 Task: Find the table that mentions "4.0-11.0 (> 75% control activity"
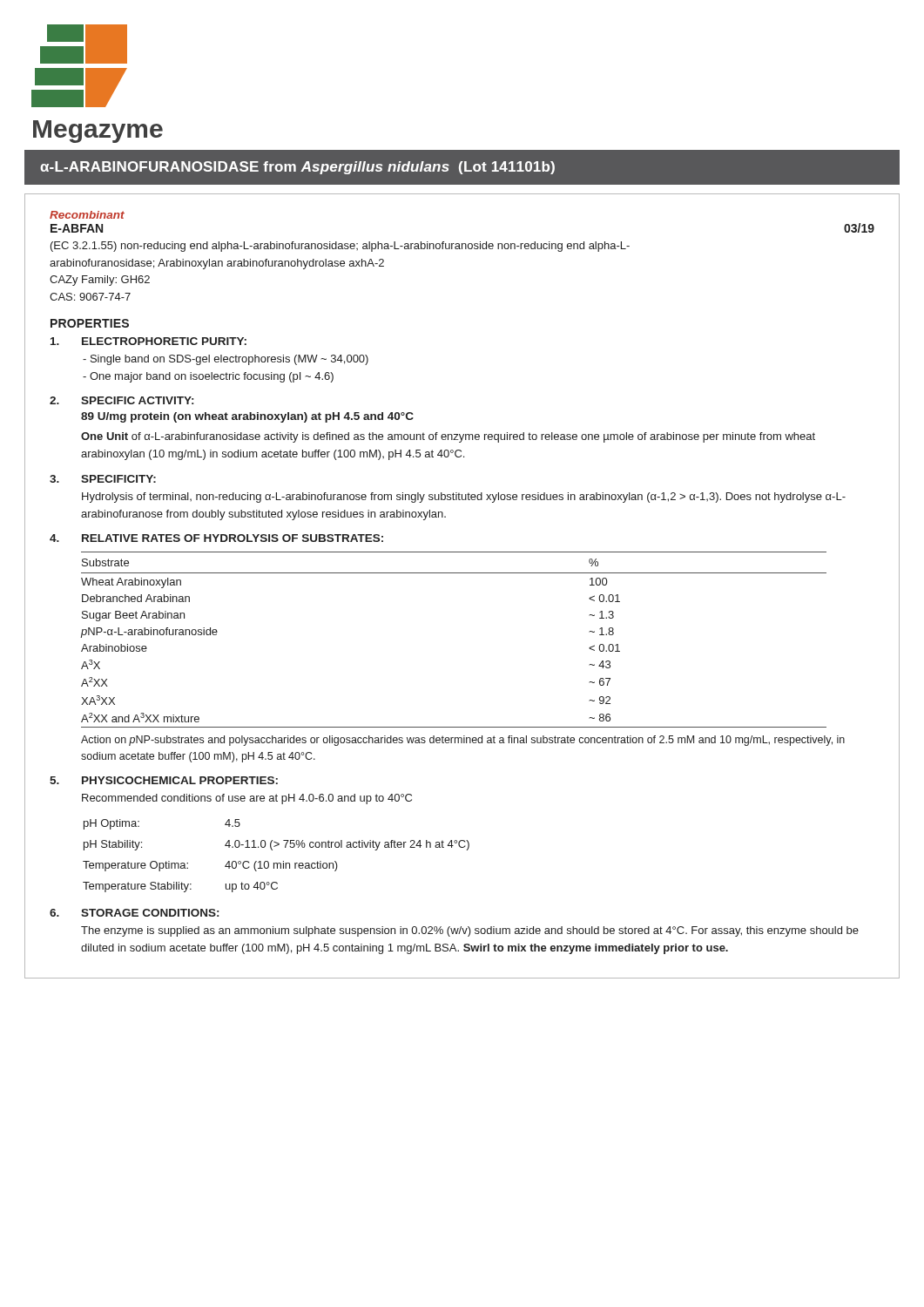click(x=478, y=855)
